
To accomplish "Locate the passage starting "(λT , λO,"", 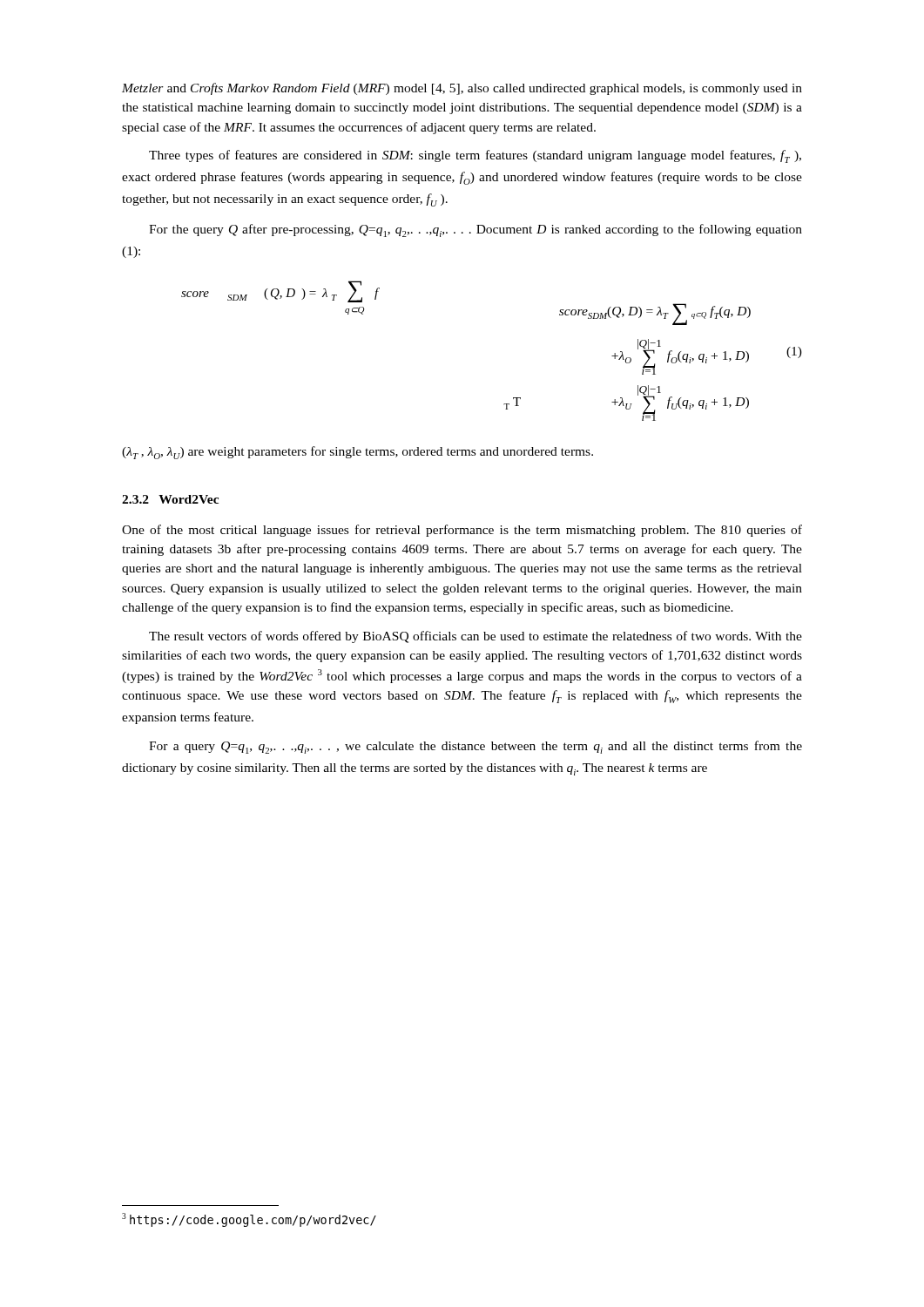I will tap(462, 453).
